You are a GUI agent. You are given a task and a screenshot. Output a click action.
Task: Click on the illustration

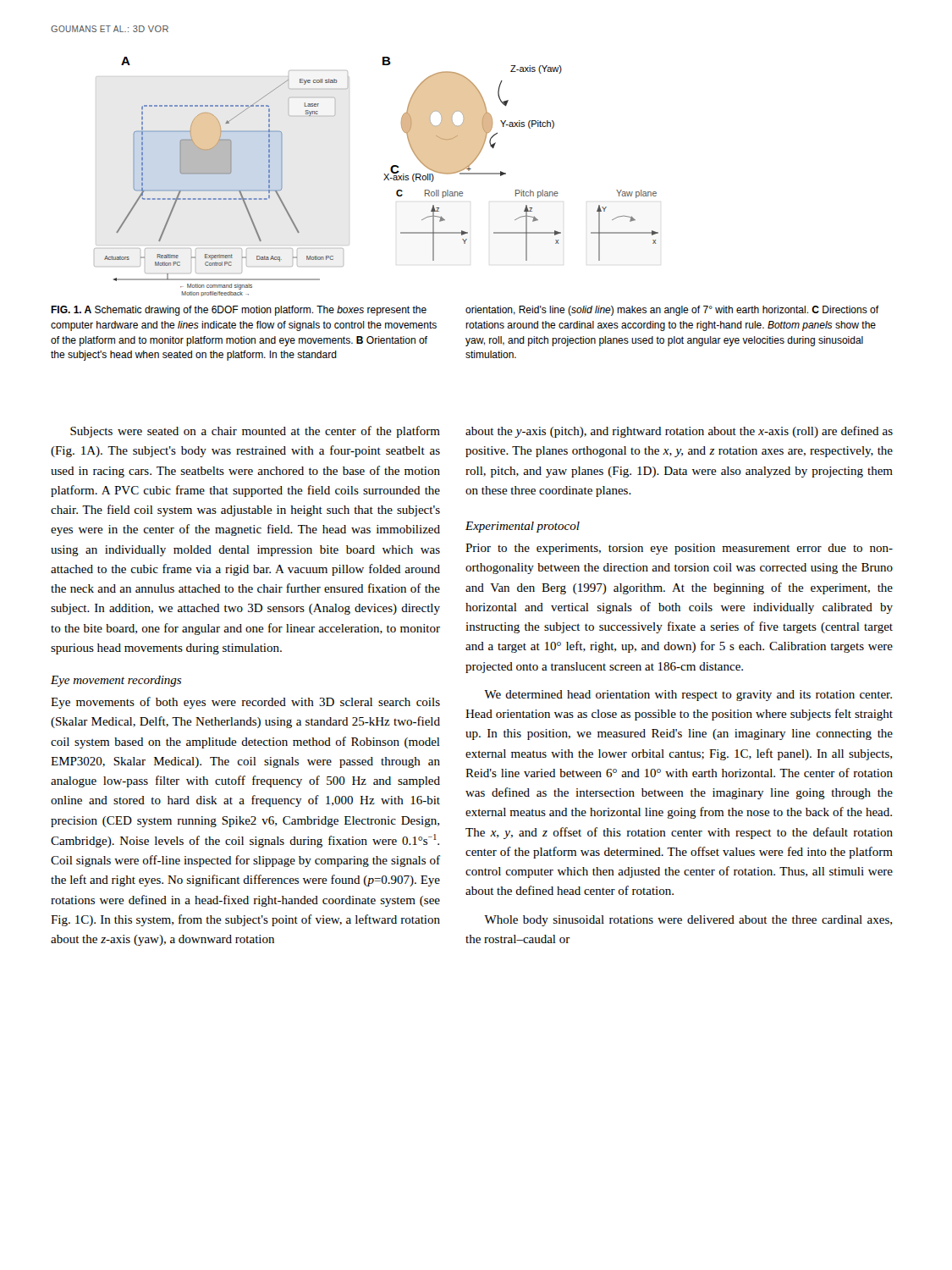coord(476,171)
